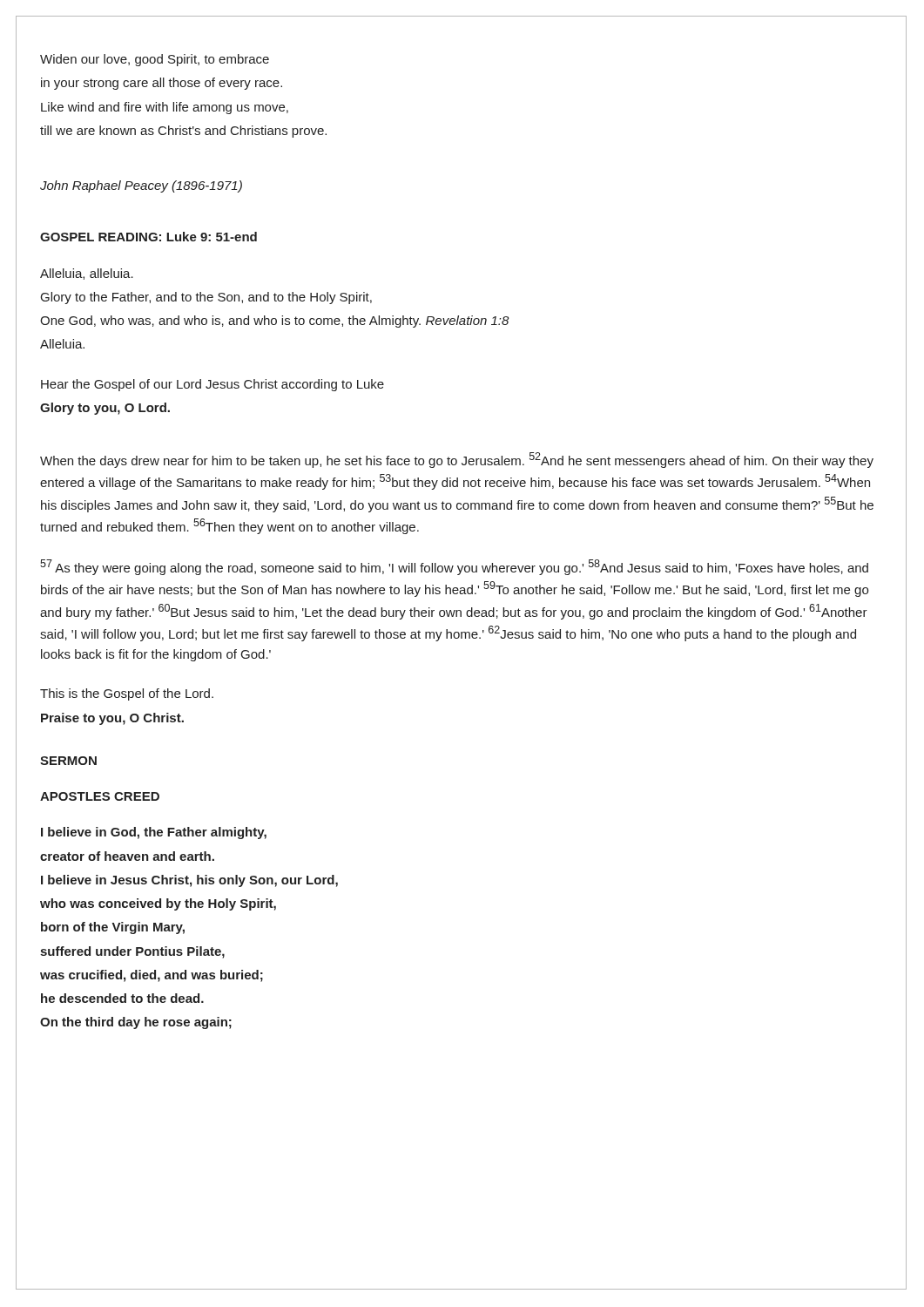
Task: Locate the text block that says "Widen our love,"
Action: pyautogui.click(x=155, y=60)
